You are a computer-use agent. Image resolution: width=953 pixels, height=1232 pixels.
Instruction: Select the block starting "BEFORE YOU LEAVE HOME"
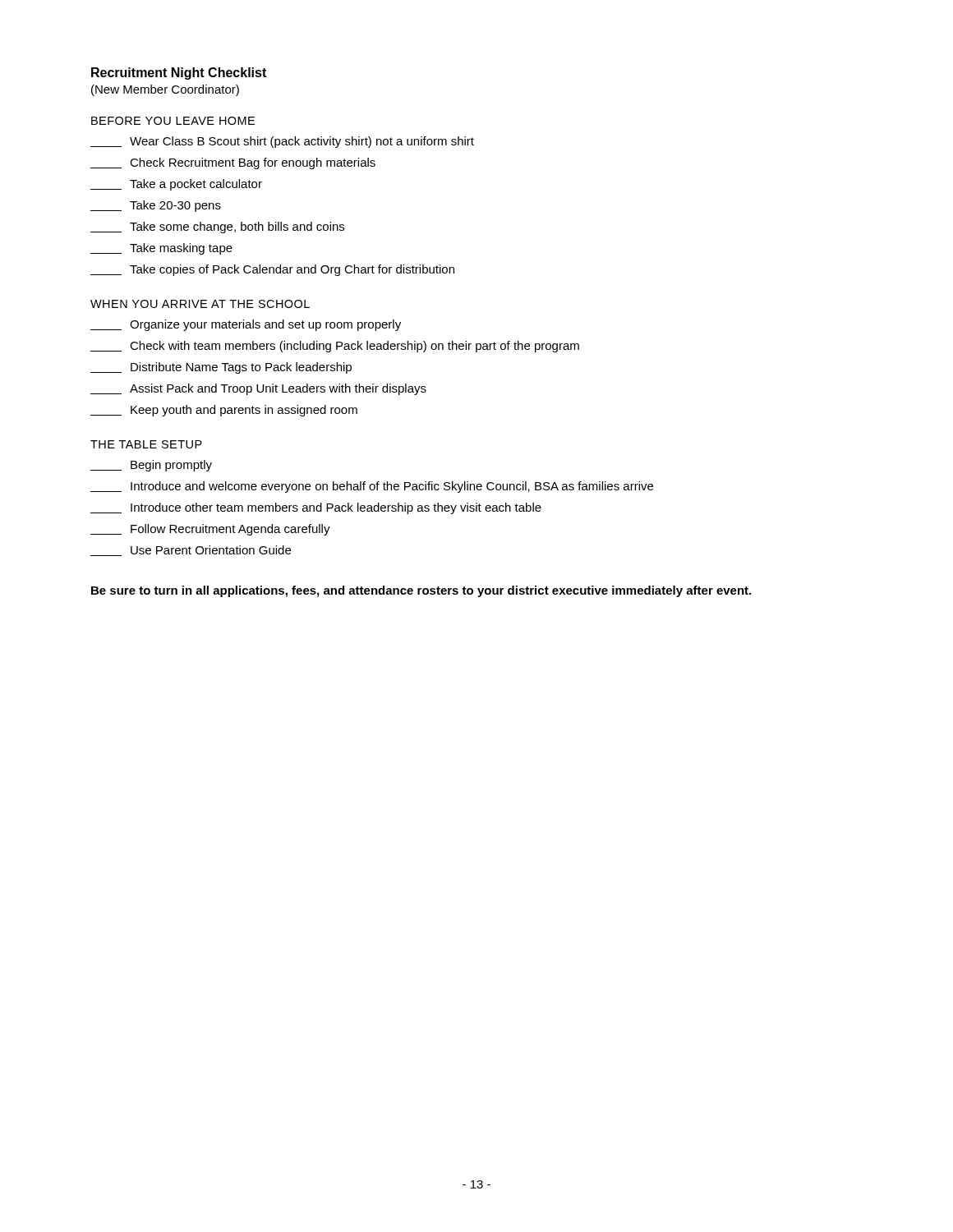tap(173, 121)
